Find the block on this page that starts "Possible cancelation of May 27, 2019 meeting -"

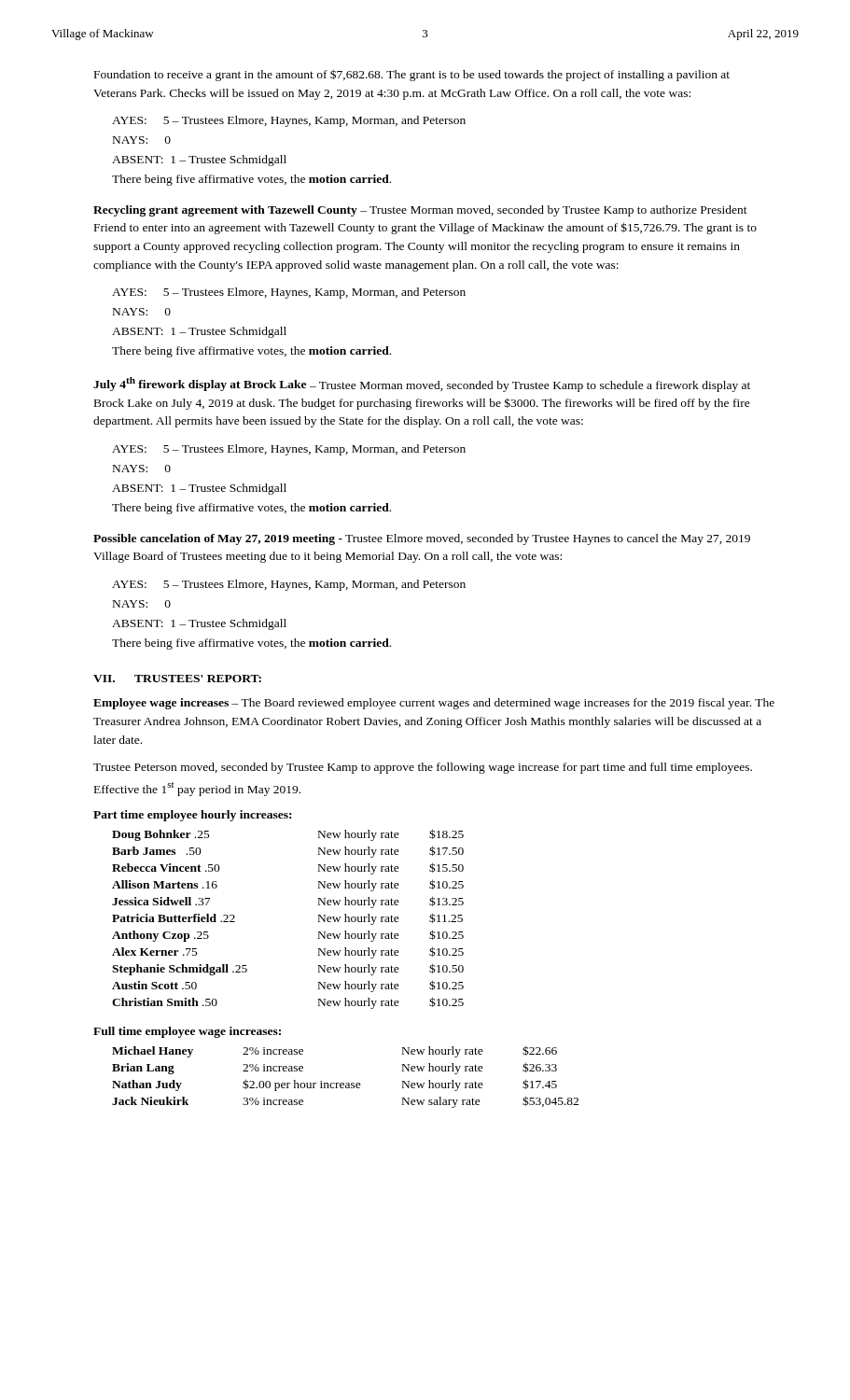(434, 547)
